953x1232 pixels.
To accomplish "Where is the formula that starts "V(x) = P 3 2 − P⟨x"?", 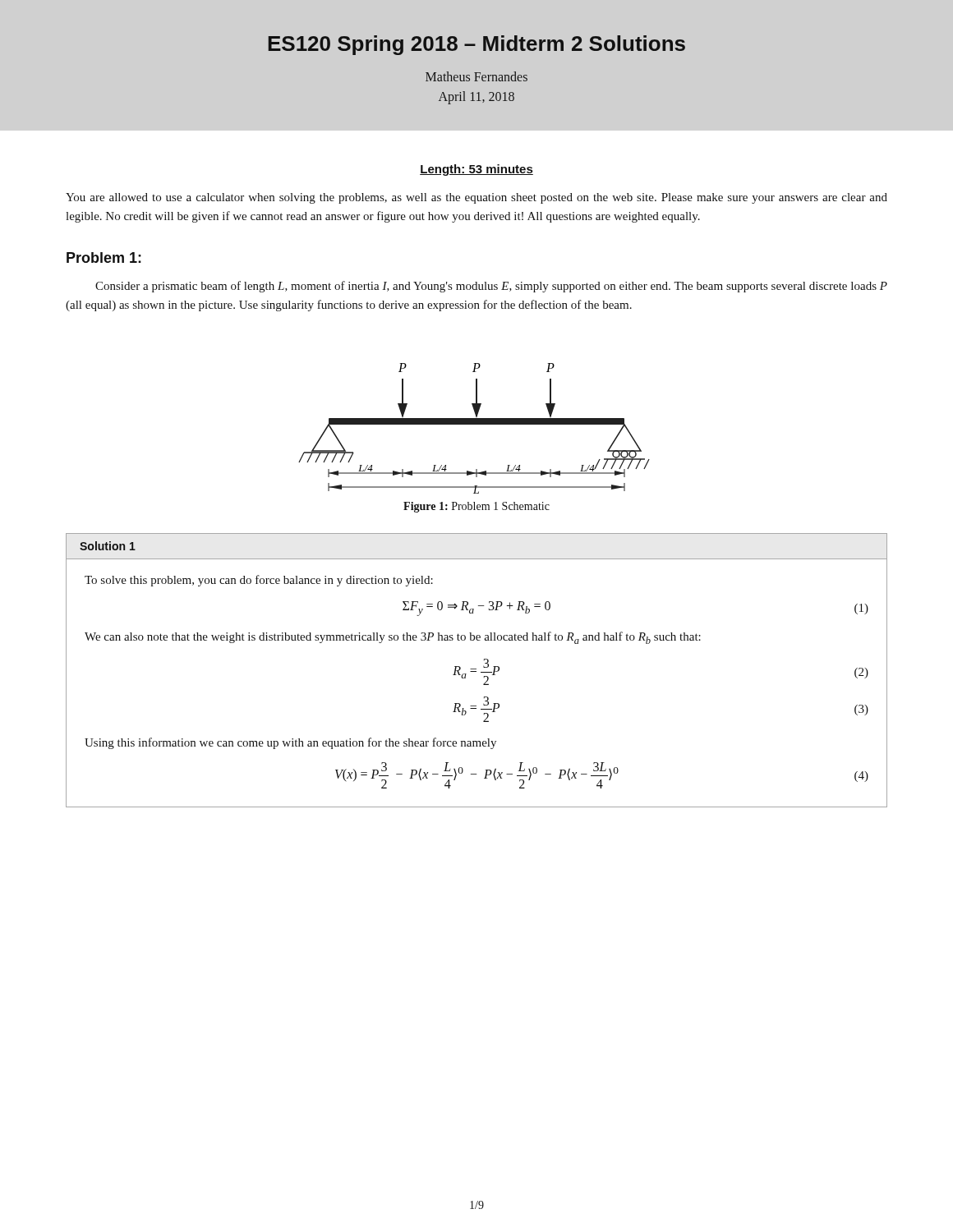I will pyautogui.click(x=476, y=775).
